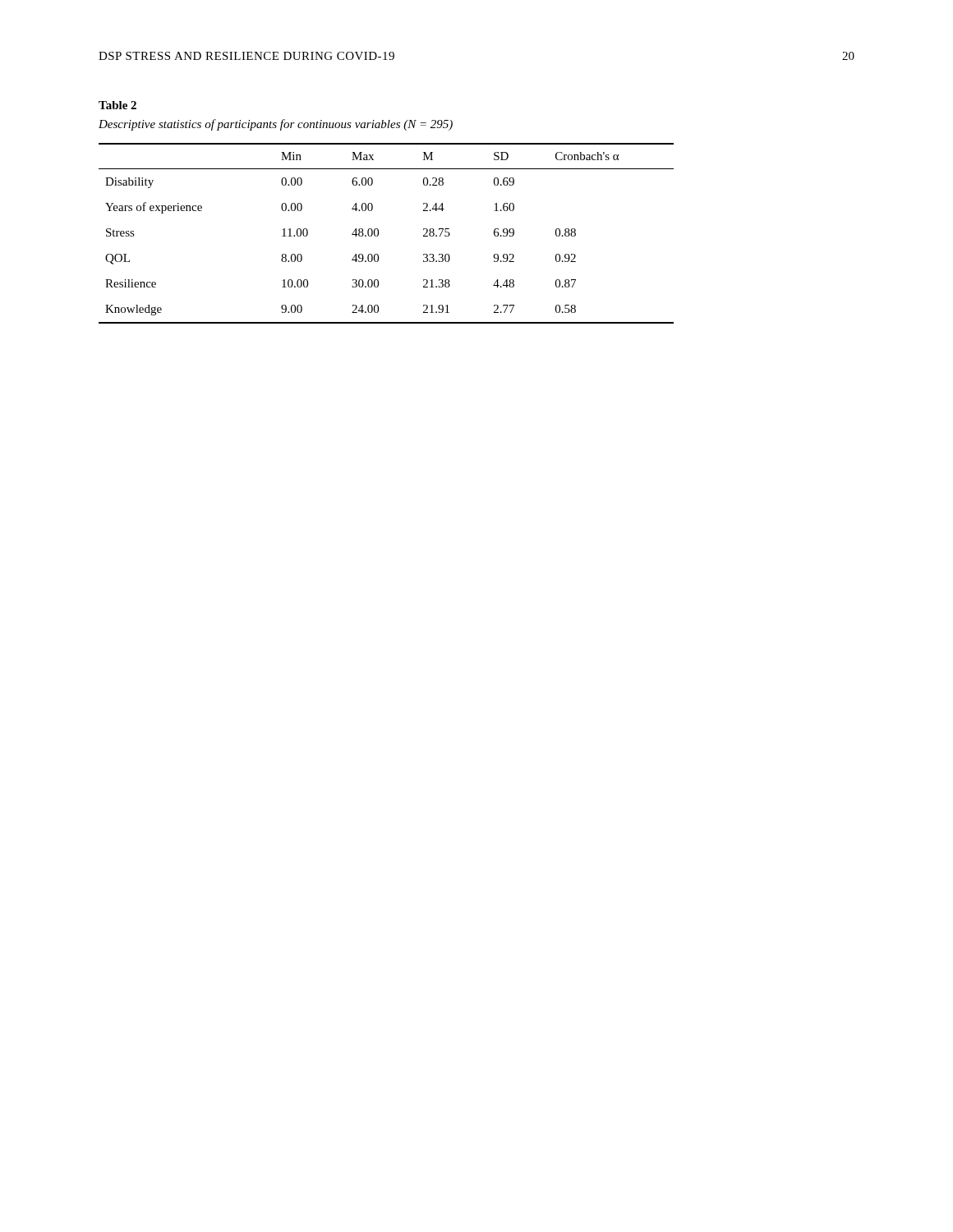The height and width of the screenshot is (1232, 953).
Task: Locate the caption that opens with "Descriptive statistics of participants for continuous variables (N"
Action: pyautogui.click(x=276, y=124)
